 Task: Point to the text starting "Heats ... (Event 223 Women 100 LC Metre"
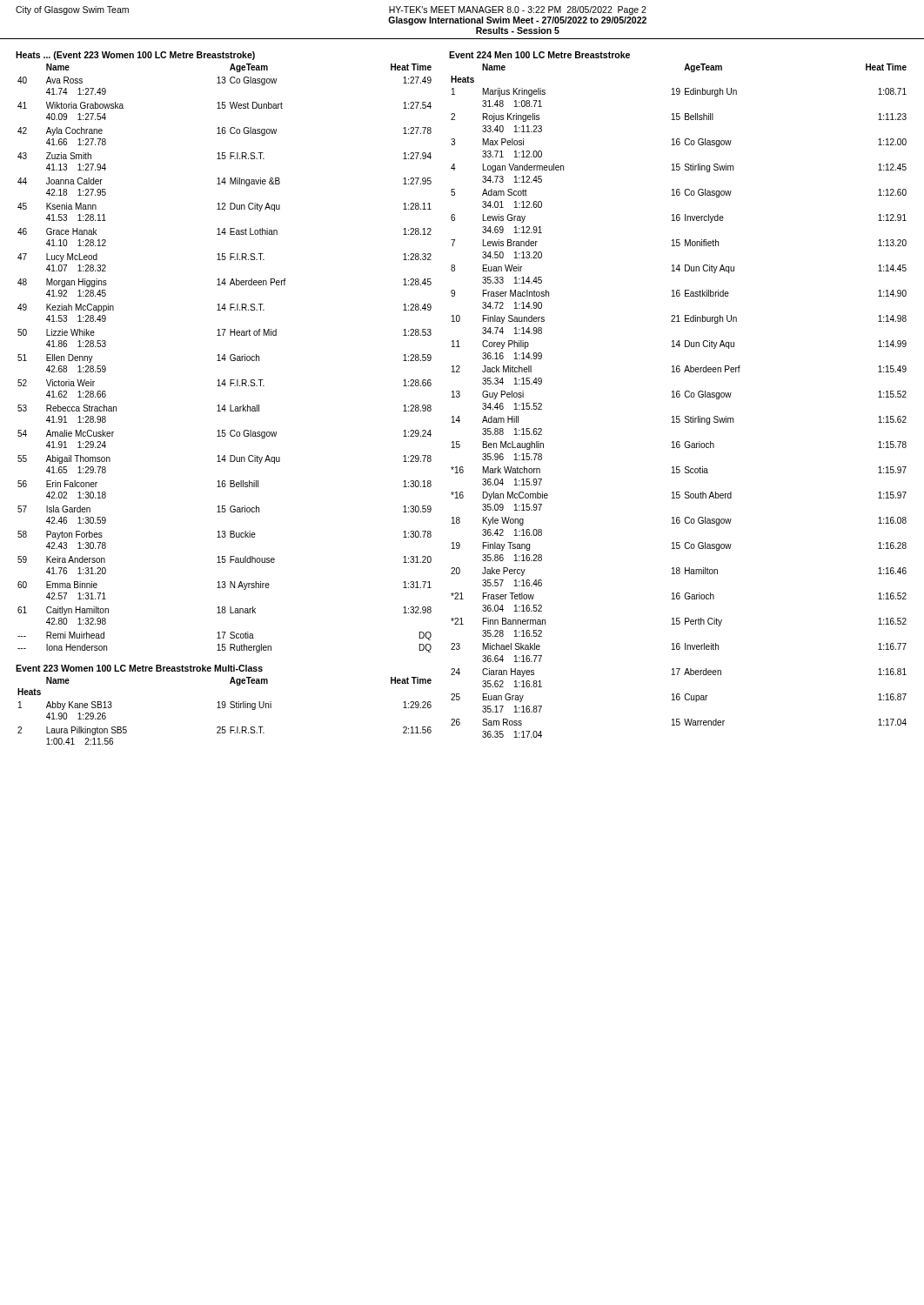pyautogui.click(x=135, y=55)
